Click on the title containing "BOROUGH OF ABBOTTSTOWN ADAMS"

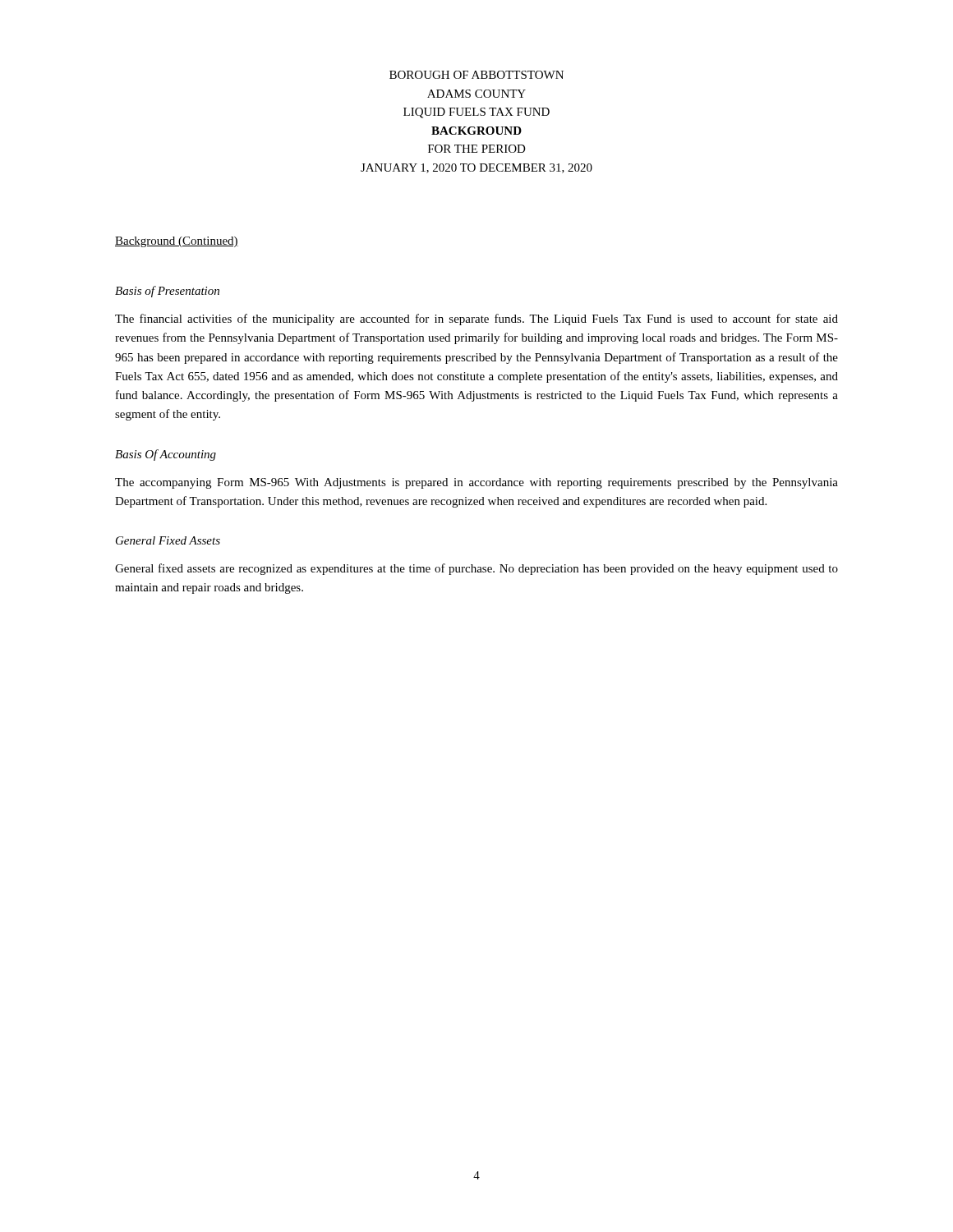[476, 121]
